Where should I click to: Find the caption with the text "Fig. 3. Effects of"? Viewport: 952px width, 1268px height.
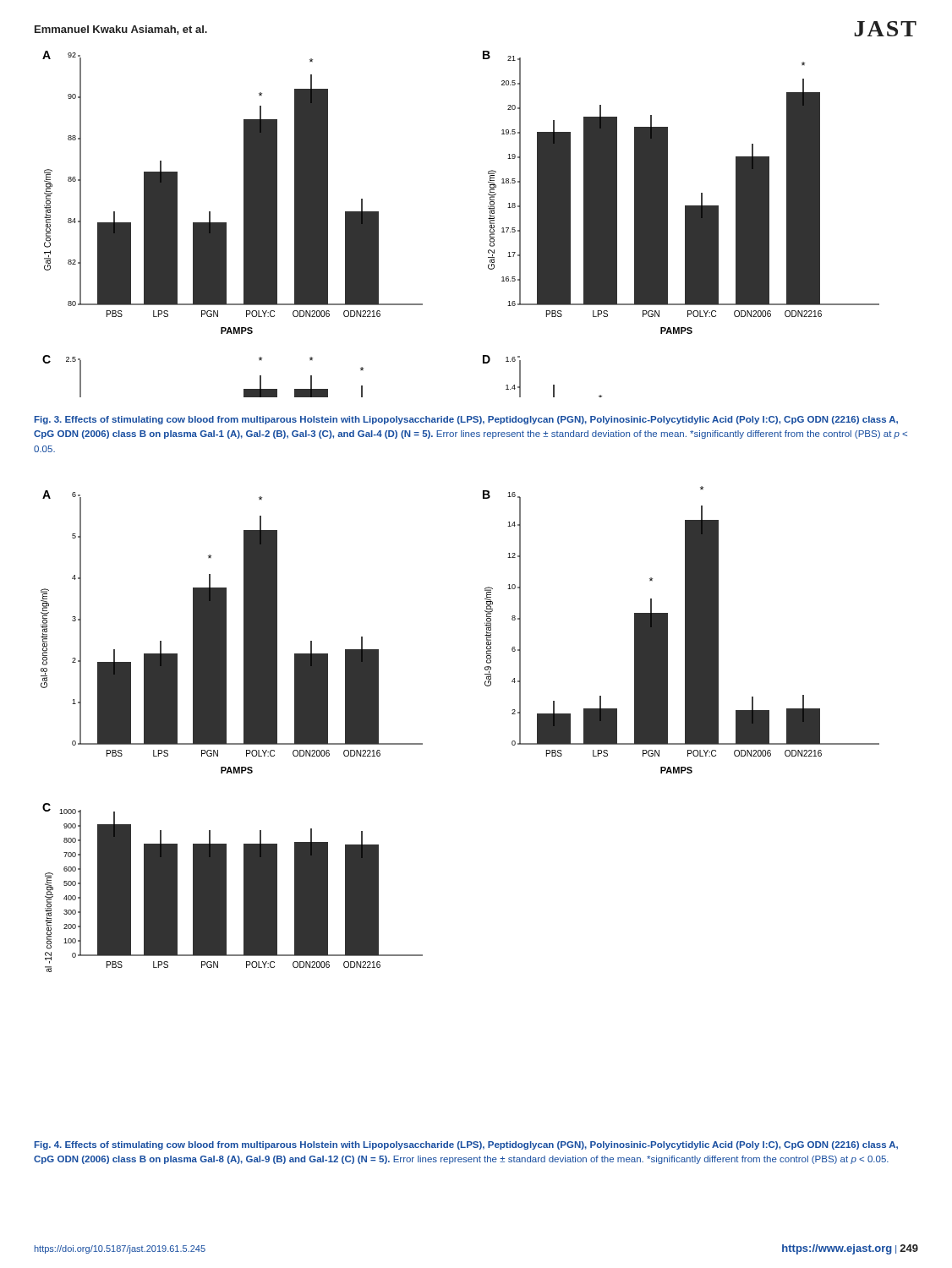(471, 434)
